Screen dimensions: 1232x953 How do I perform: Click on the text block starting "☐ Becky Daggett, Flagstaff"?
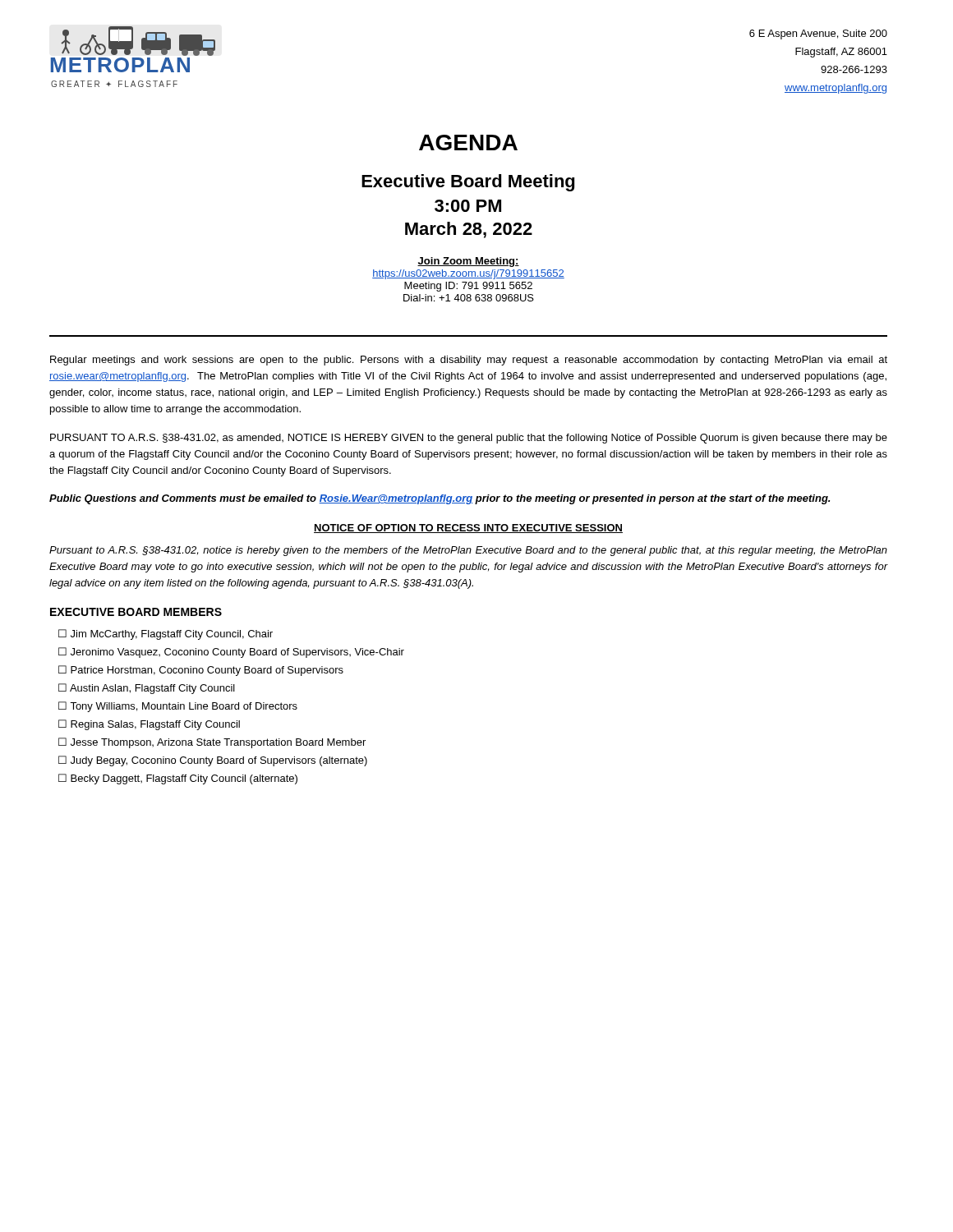click(178, 779)
